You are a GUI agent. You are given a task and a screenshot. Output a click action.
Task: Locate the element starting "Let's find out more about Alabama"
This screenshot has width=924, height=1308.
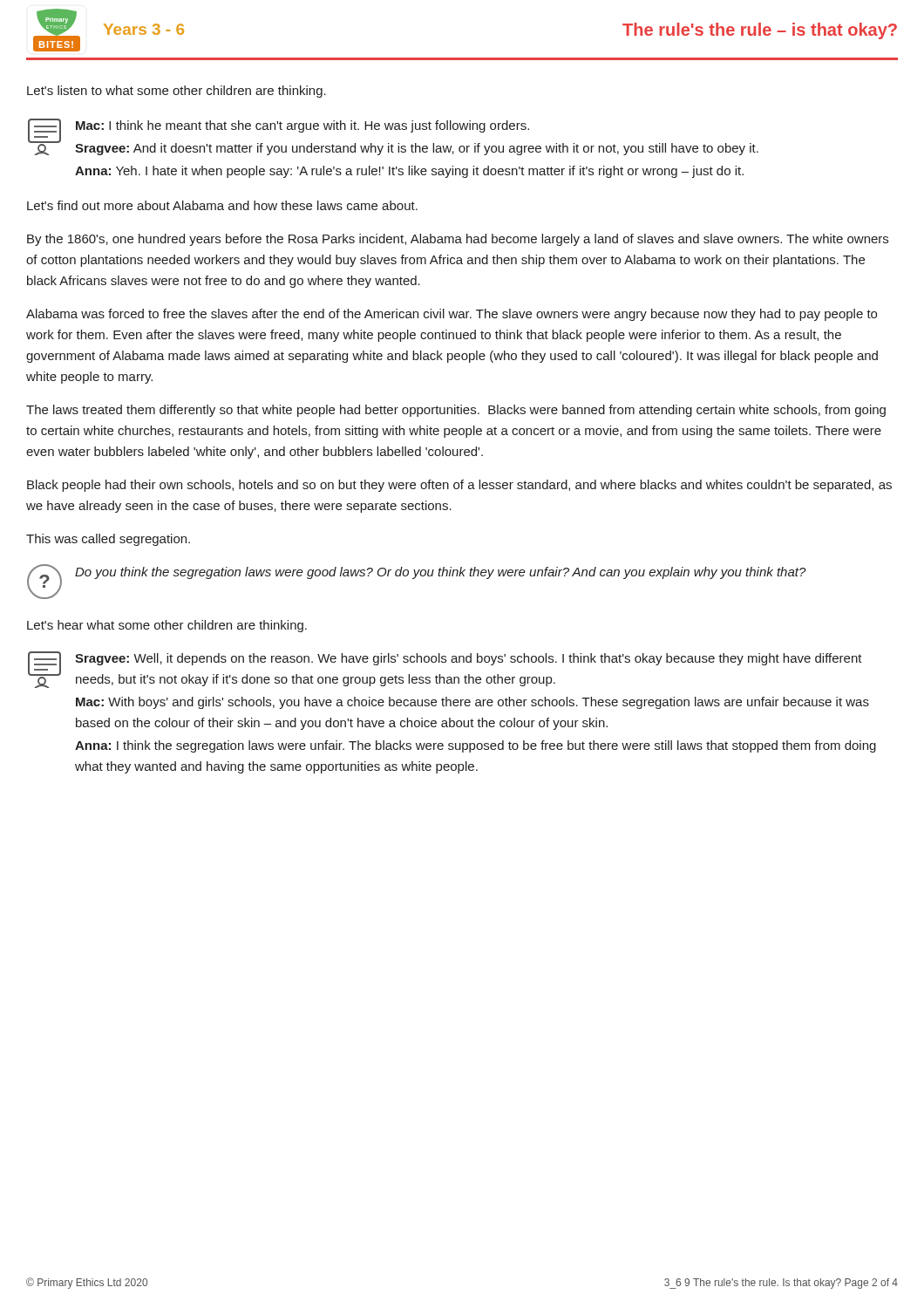point(222,205)
